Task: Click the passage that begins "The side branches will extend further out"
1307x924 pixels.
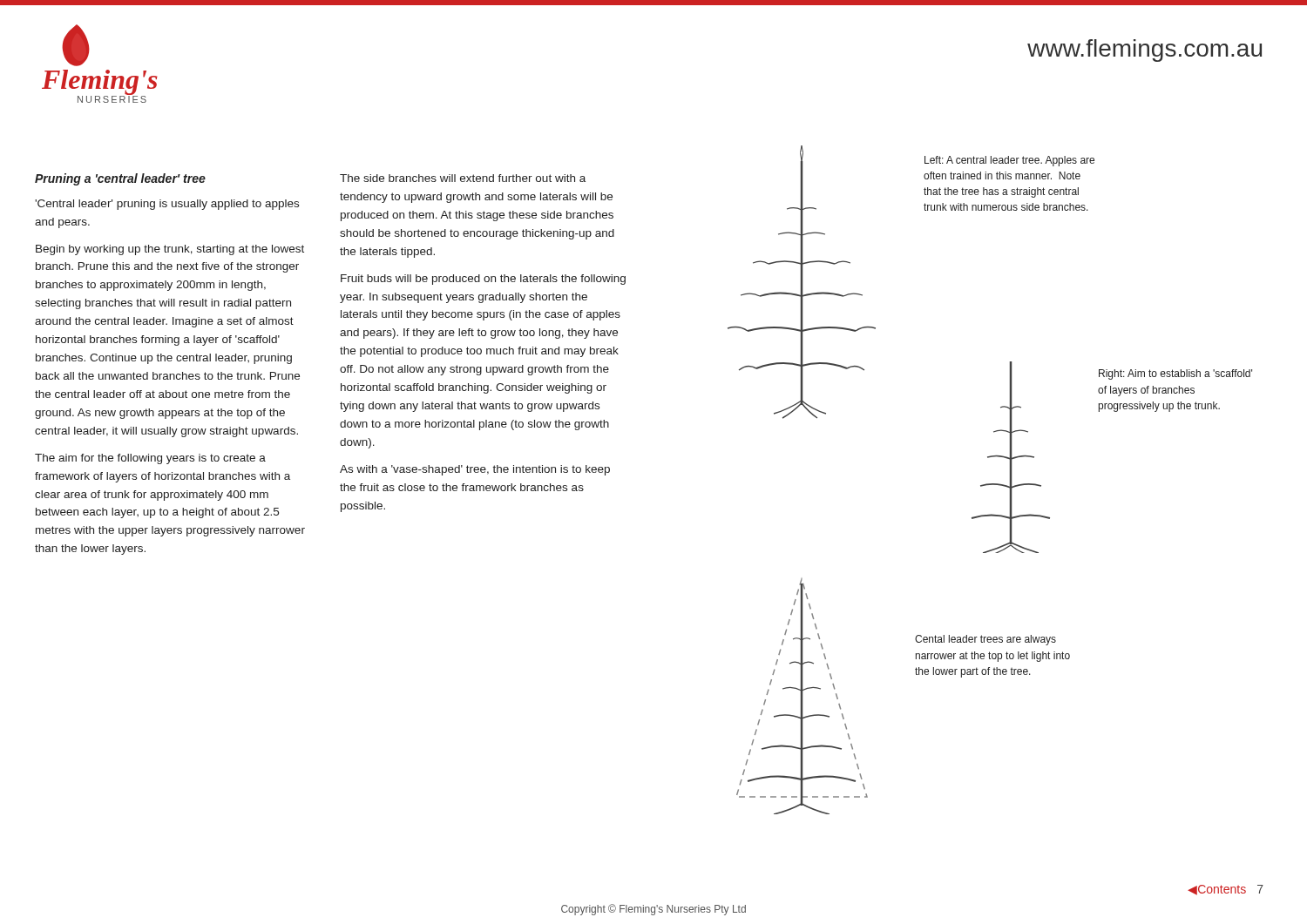Action: point(484,343)
